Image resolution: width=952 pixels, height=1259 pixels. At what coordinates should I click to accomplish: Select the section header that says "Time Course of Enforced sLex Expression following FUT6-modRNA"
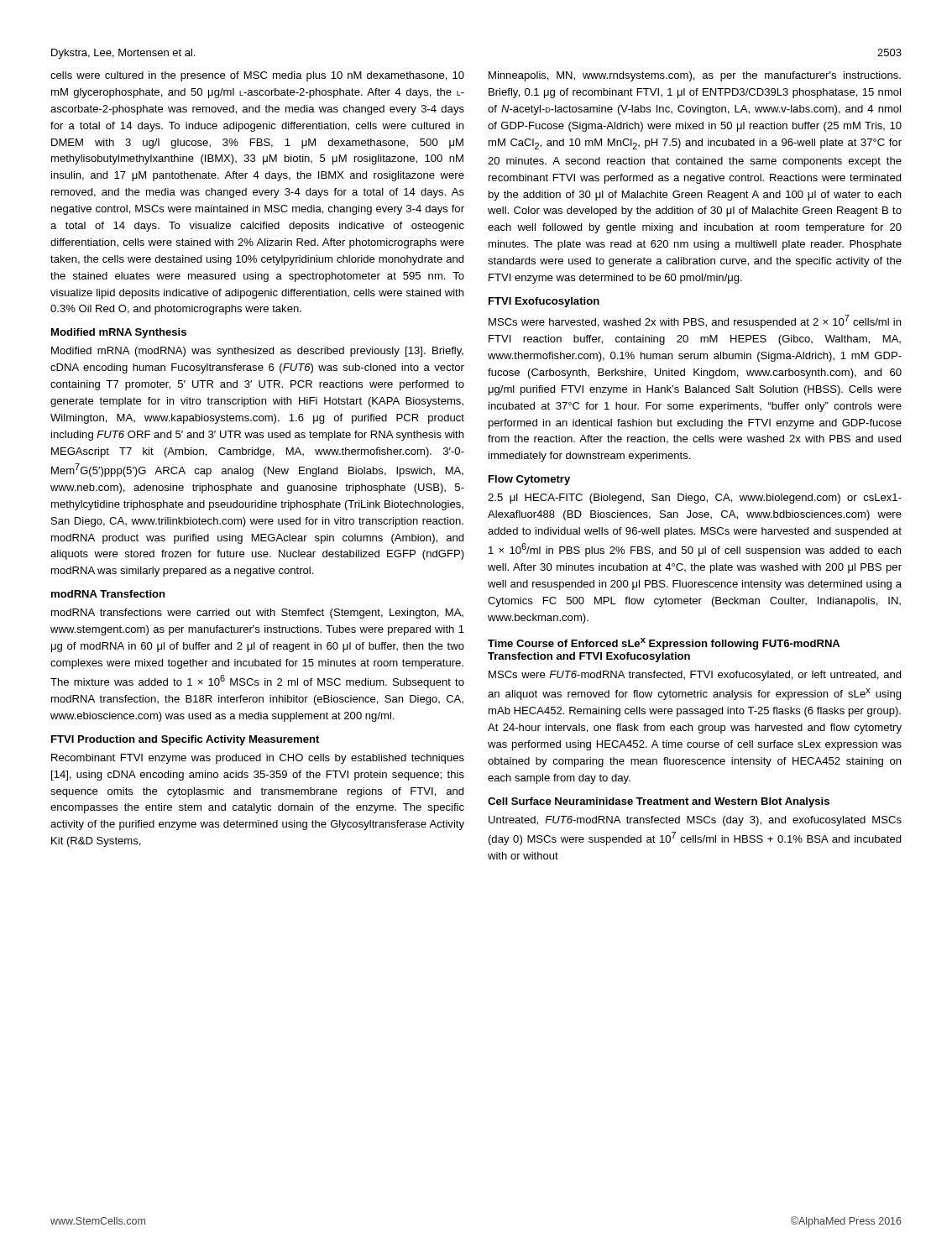[664, 648]
